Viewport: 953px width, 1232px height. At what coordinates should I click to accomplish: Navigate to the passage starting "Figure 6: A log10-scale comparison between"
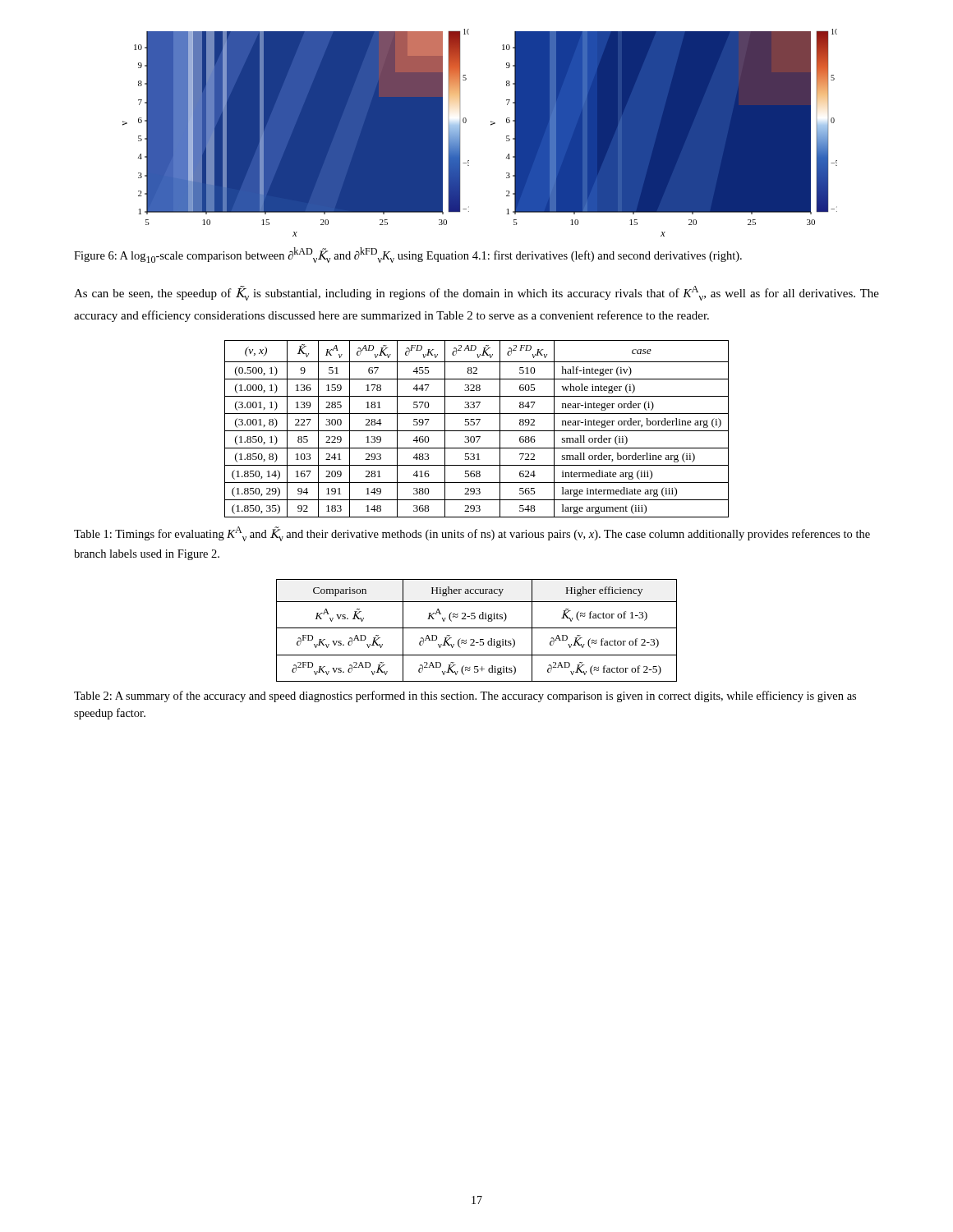point(408,255)
